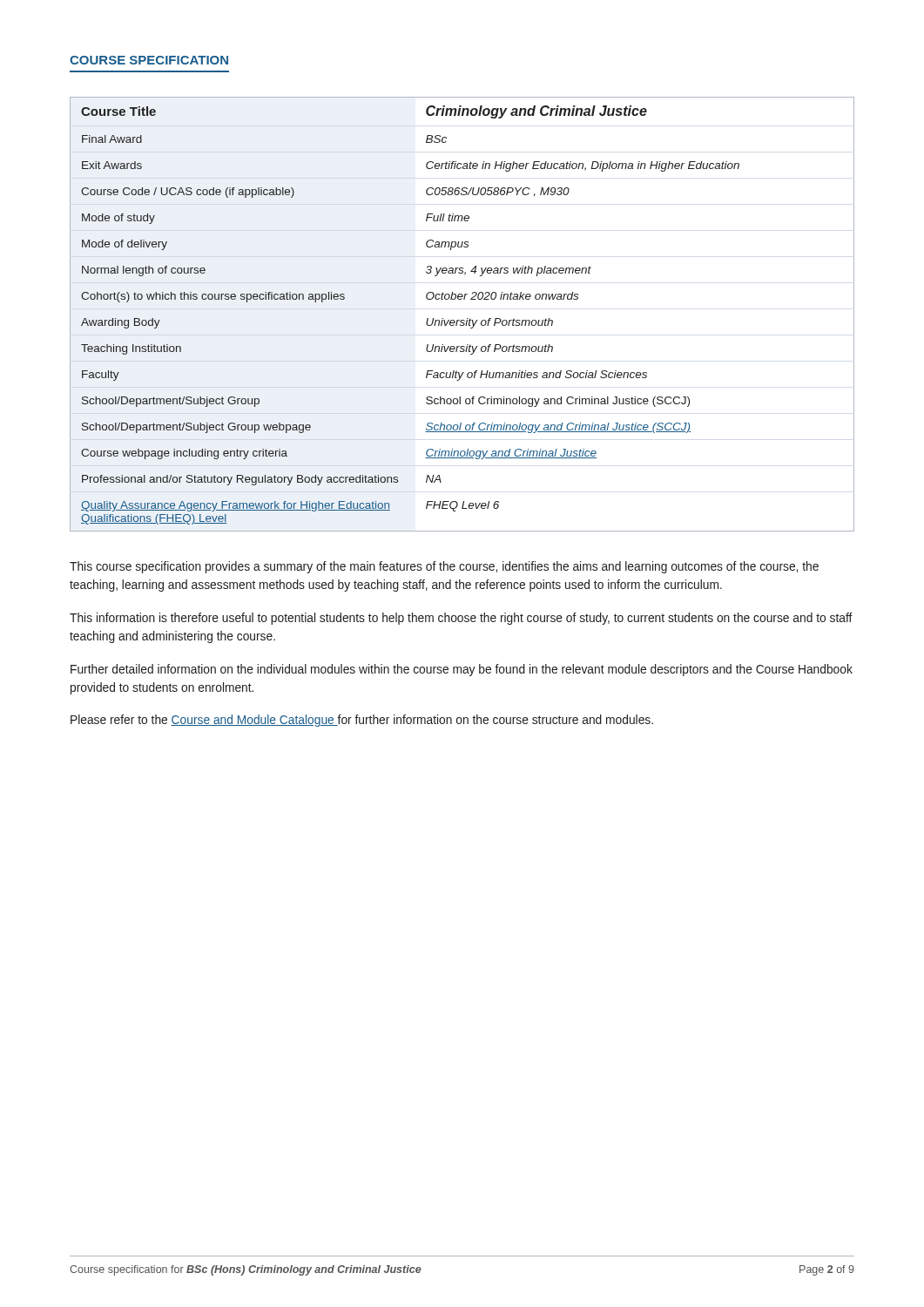
Task: Locate the table with the text "Faculty of Humanities and Social"
Action: click(462, 314)
